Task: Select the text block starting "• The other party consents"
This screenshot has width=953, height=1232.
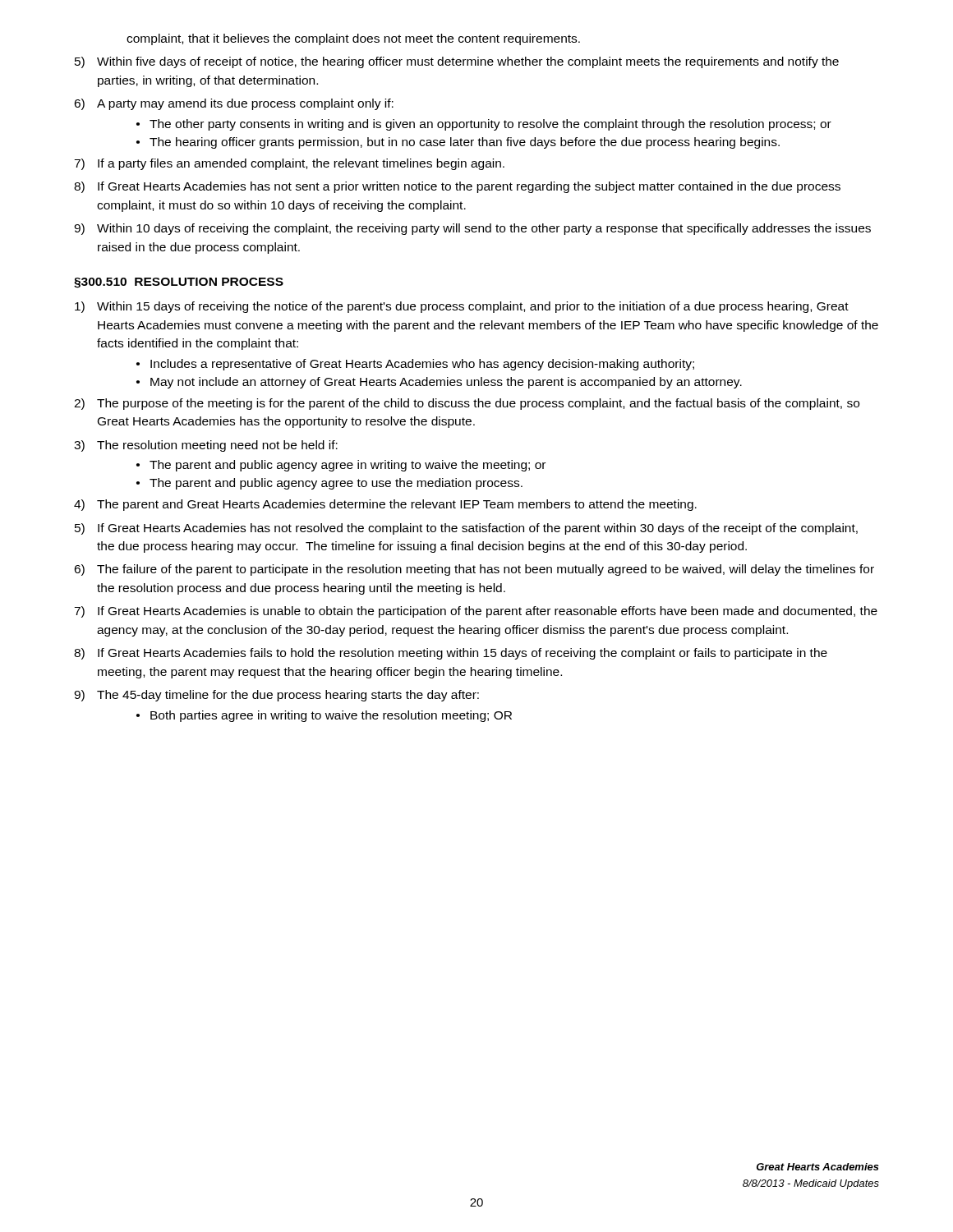Action: click(503, 124)
